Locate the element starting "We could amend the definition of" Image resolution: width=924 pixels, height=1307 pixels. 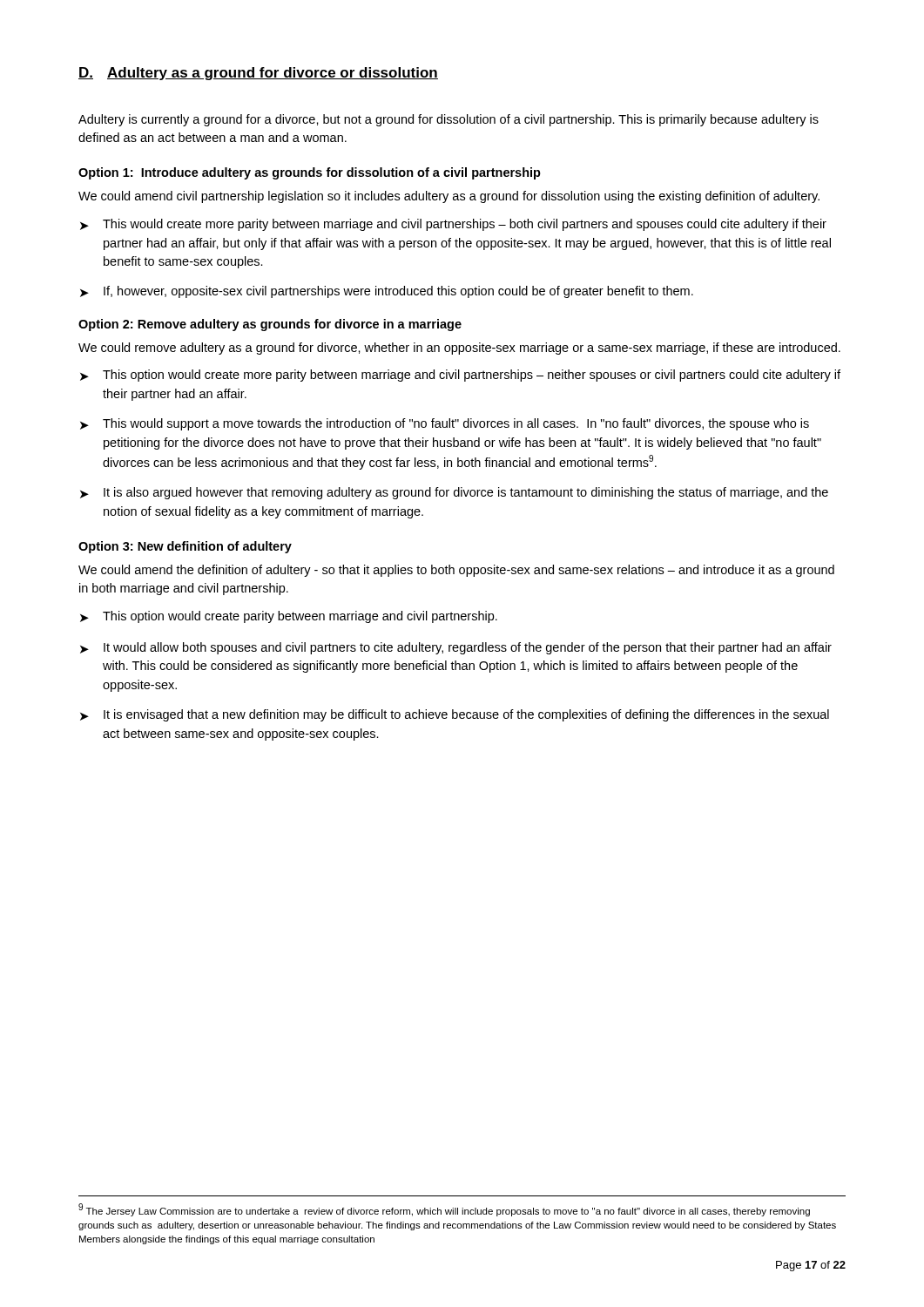coord(457,579)
